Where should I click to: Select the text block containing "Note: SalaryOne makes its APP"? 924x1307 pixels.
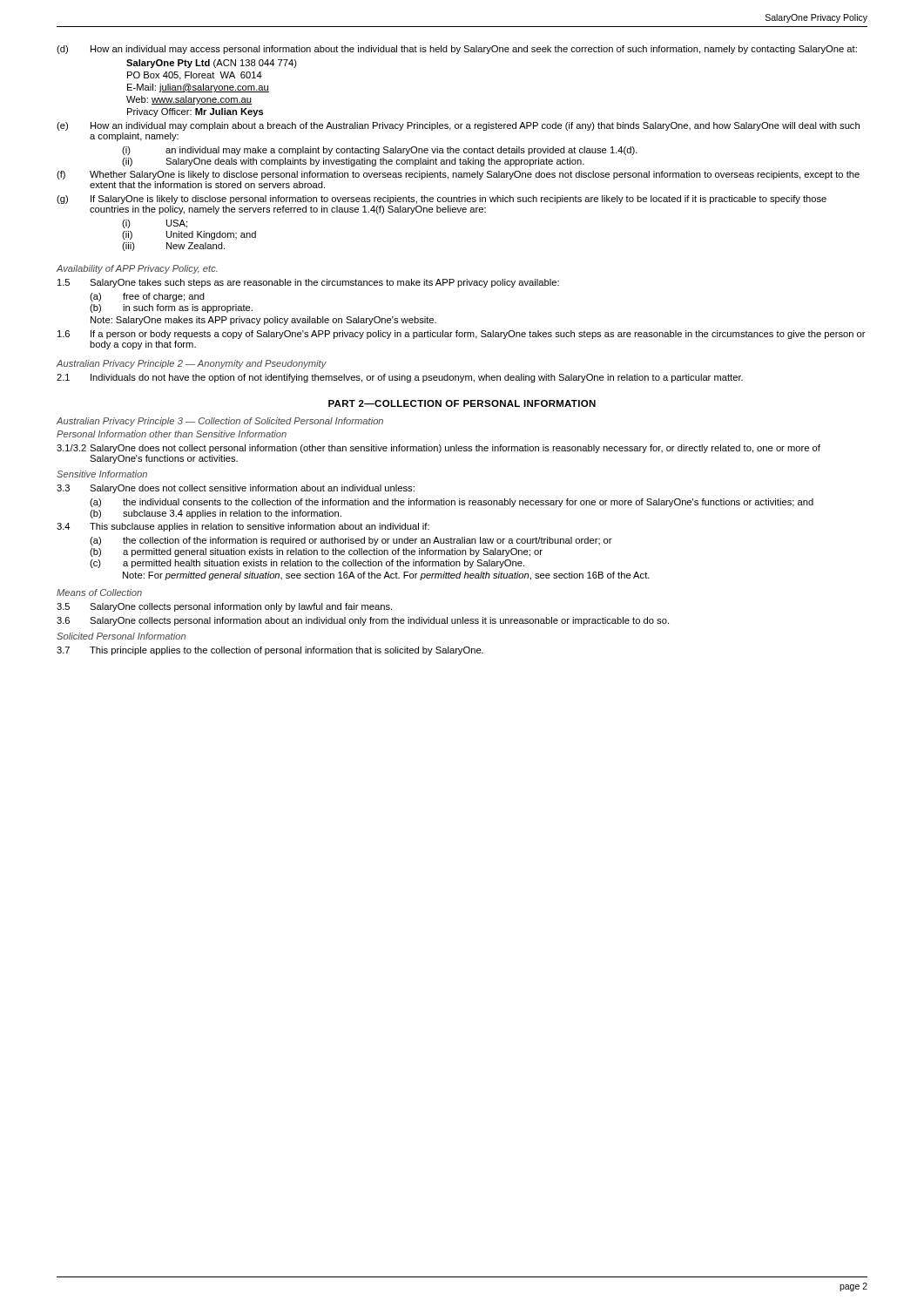tap(263, 320)
